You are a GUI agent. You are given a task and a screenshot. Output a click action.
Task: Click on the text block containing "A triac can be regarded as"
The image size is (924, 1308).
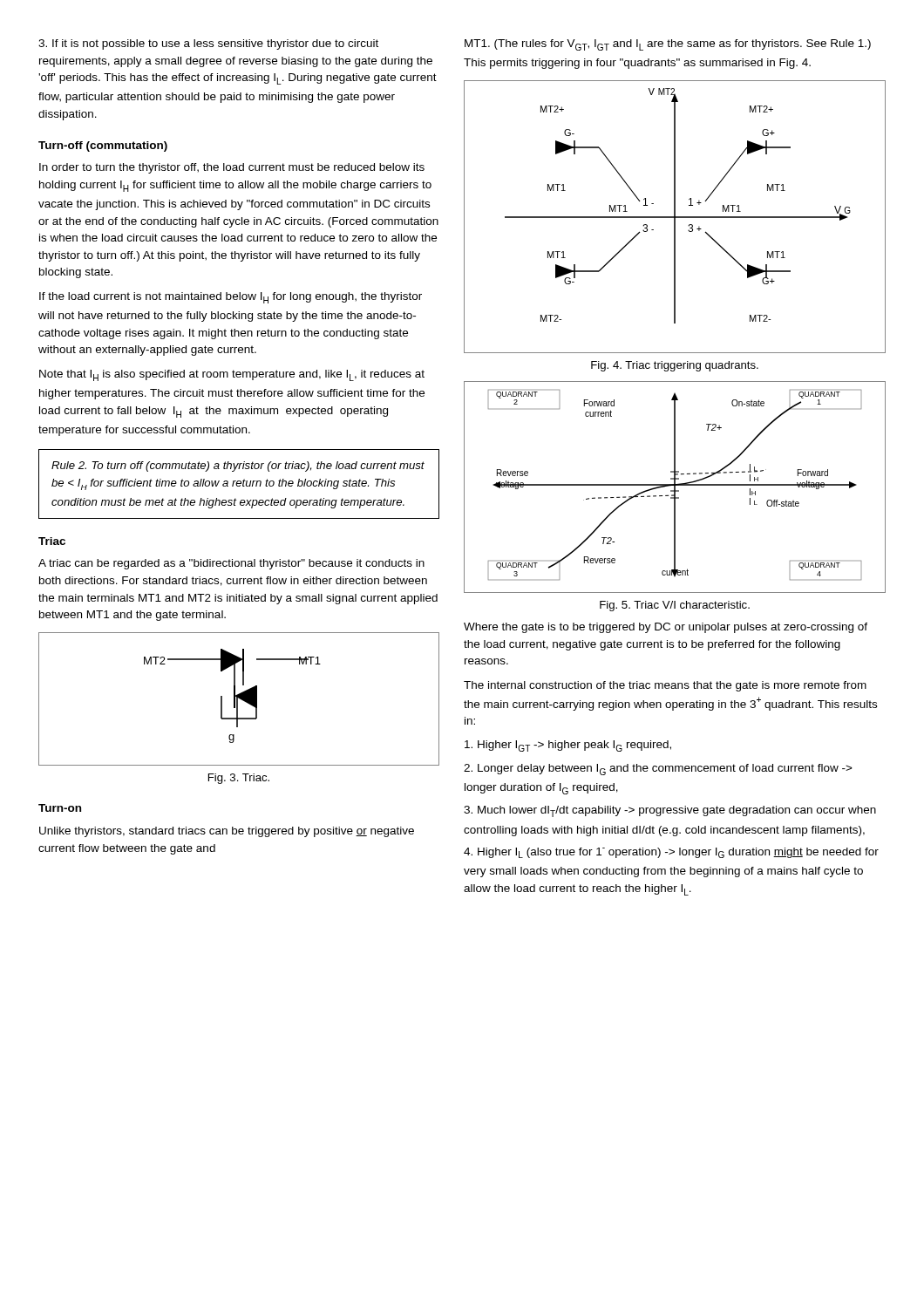click(239, 589)
